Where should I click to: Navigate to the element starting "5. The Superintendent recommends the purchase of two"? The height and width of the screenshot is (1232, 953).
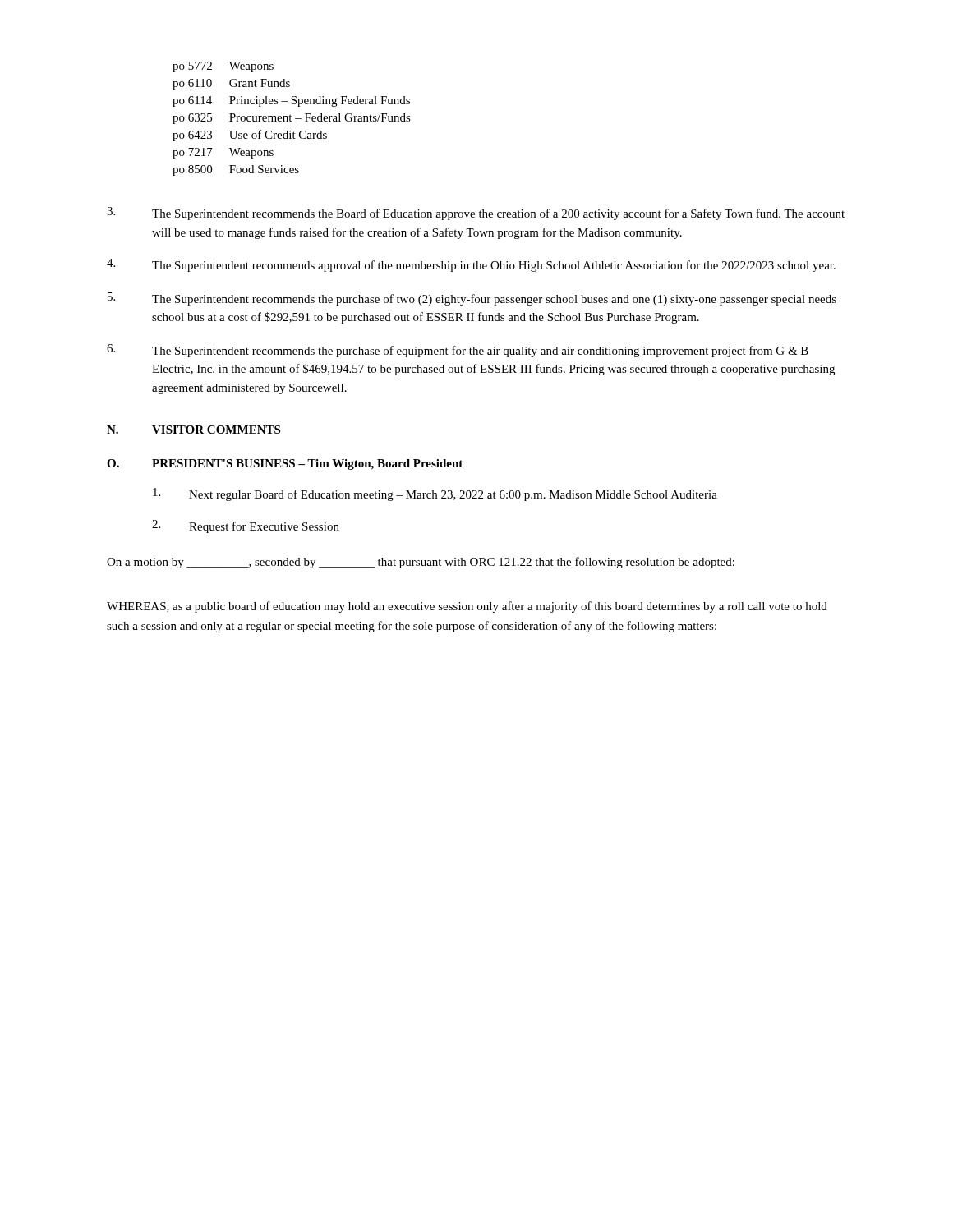pos(476,308)
